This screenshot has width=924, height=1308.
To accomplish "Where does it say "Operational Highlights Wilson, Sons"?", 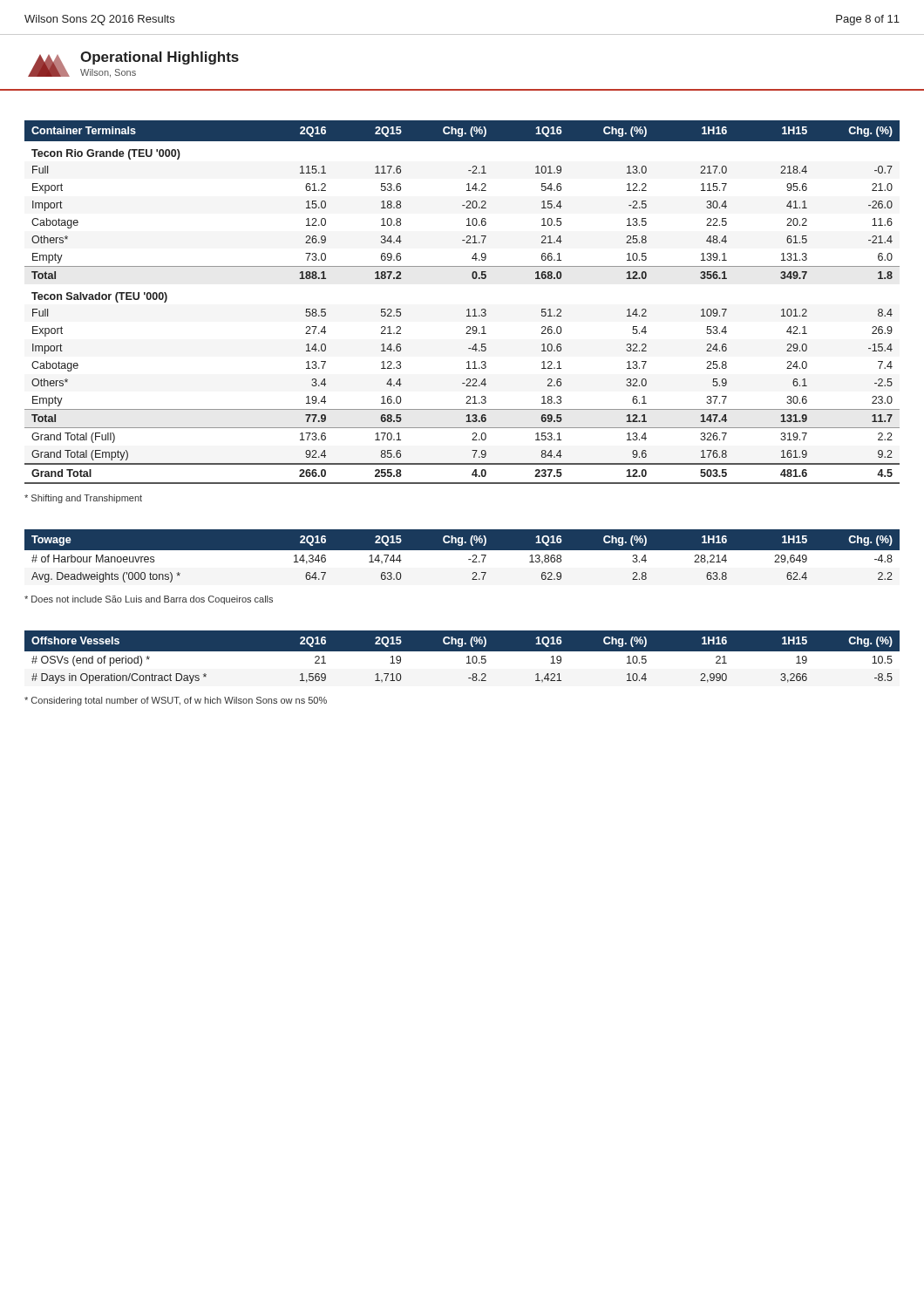I will [x=132, y=63].
